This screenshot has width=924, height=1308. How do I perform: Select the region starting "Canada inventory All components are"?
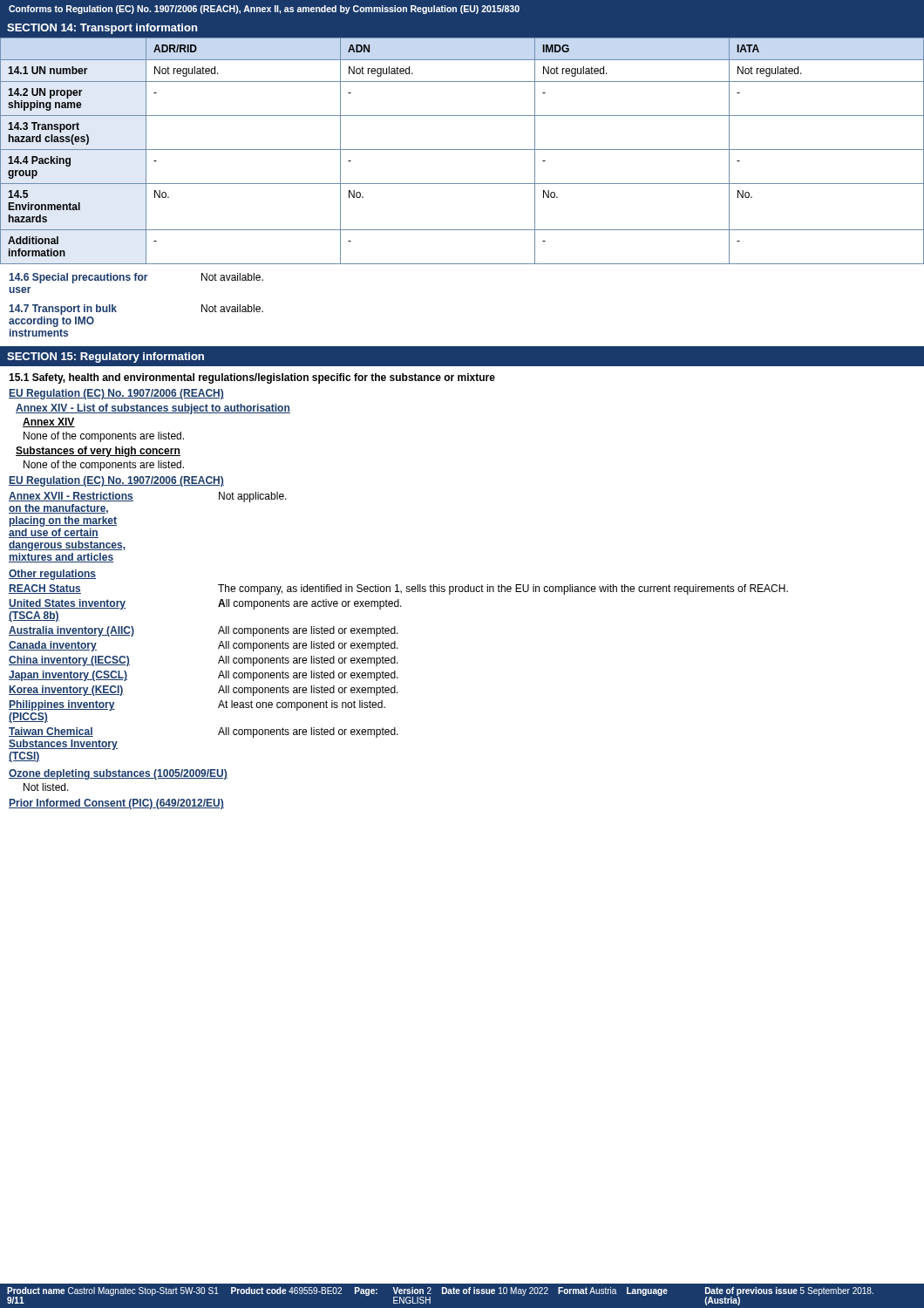pos(54,646)
